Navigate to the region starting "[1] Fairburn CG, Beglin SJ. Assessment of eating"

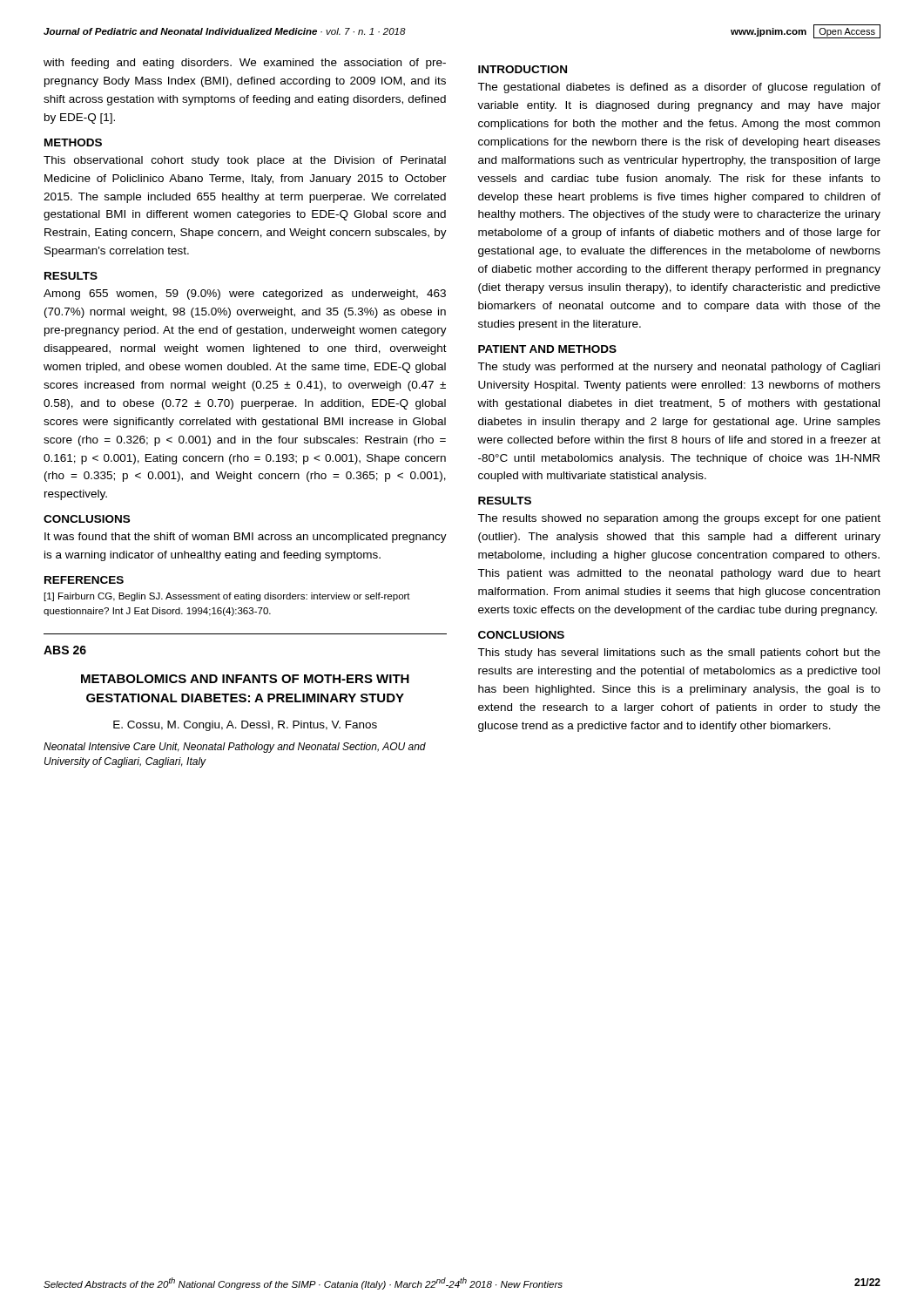click(x=227, y=603)
